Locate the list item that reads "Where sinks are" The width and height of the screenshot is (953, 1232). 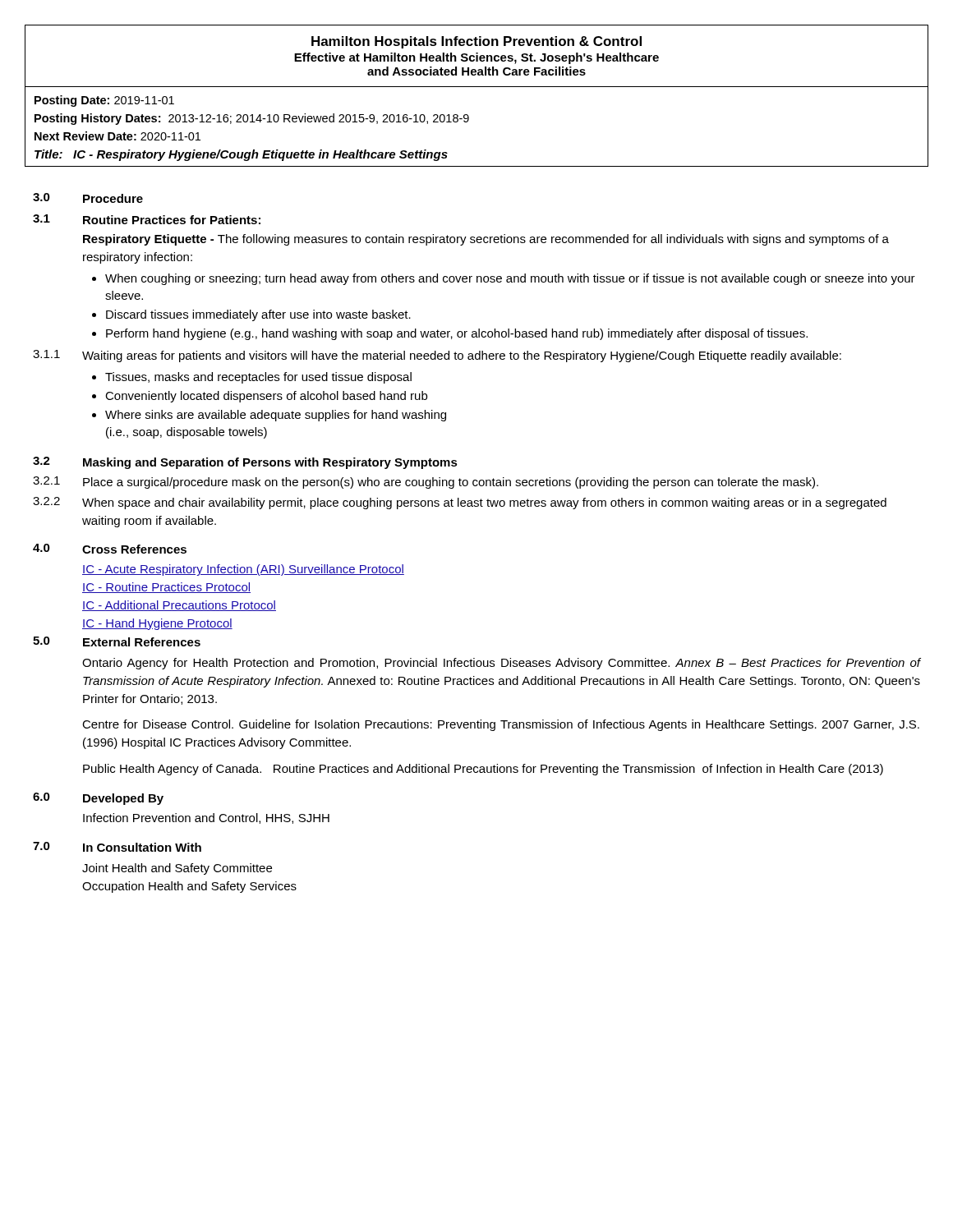tap(276, 423)
